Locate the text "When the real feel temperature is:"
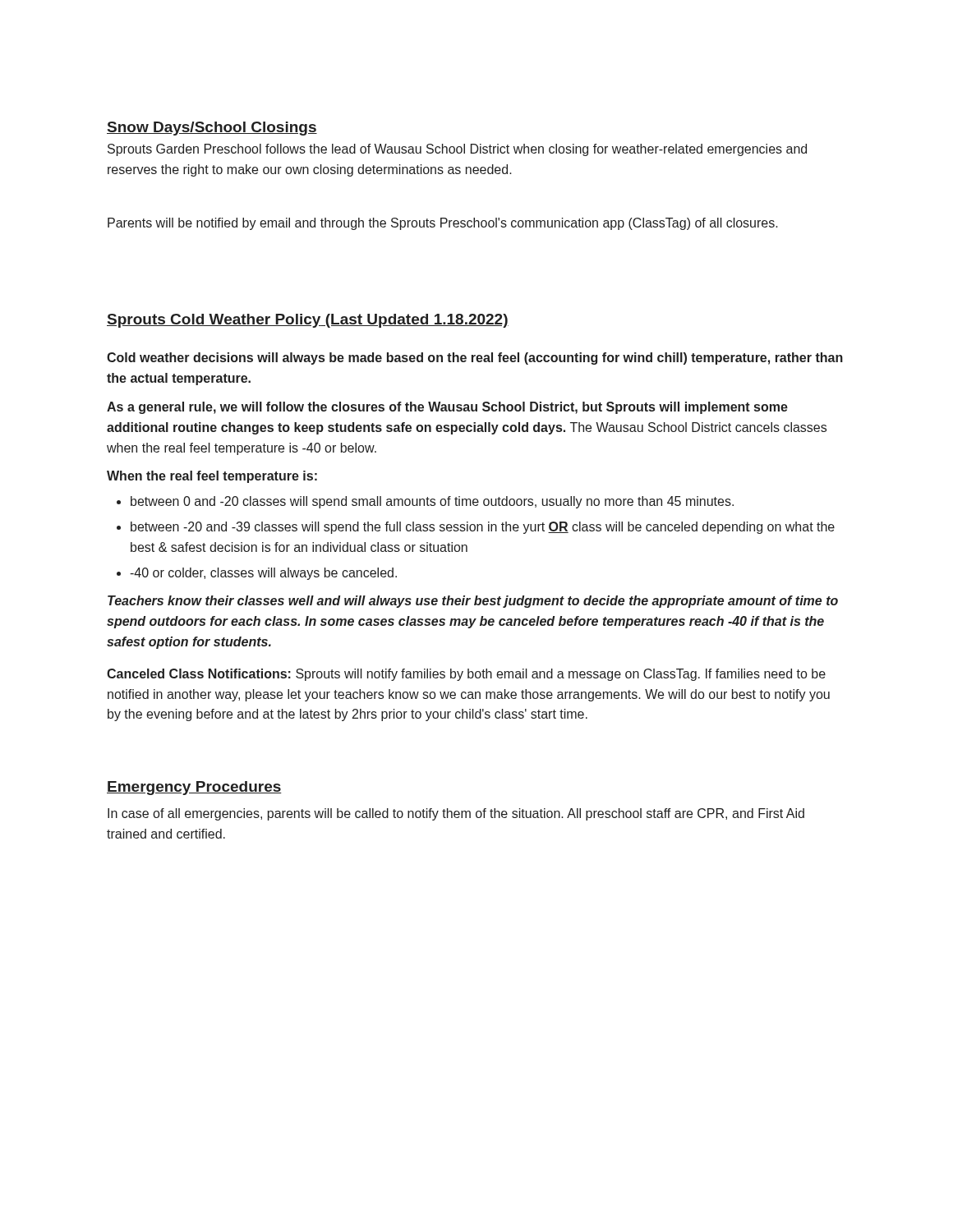The height and width of the screenshot is (1232, 953). [x=212, y=476]
